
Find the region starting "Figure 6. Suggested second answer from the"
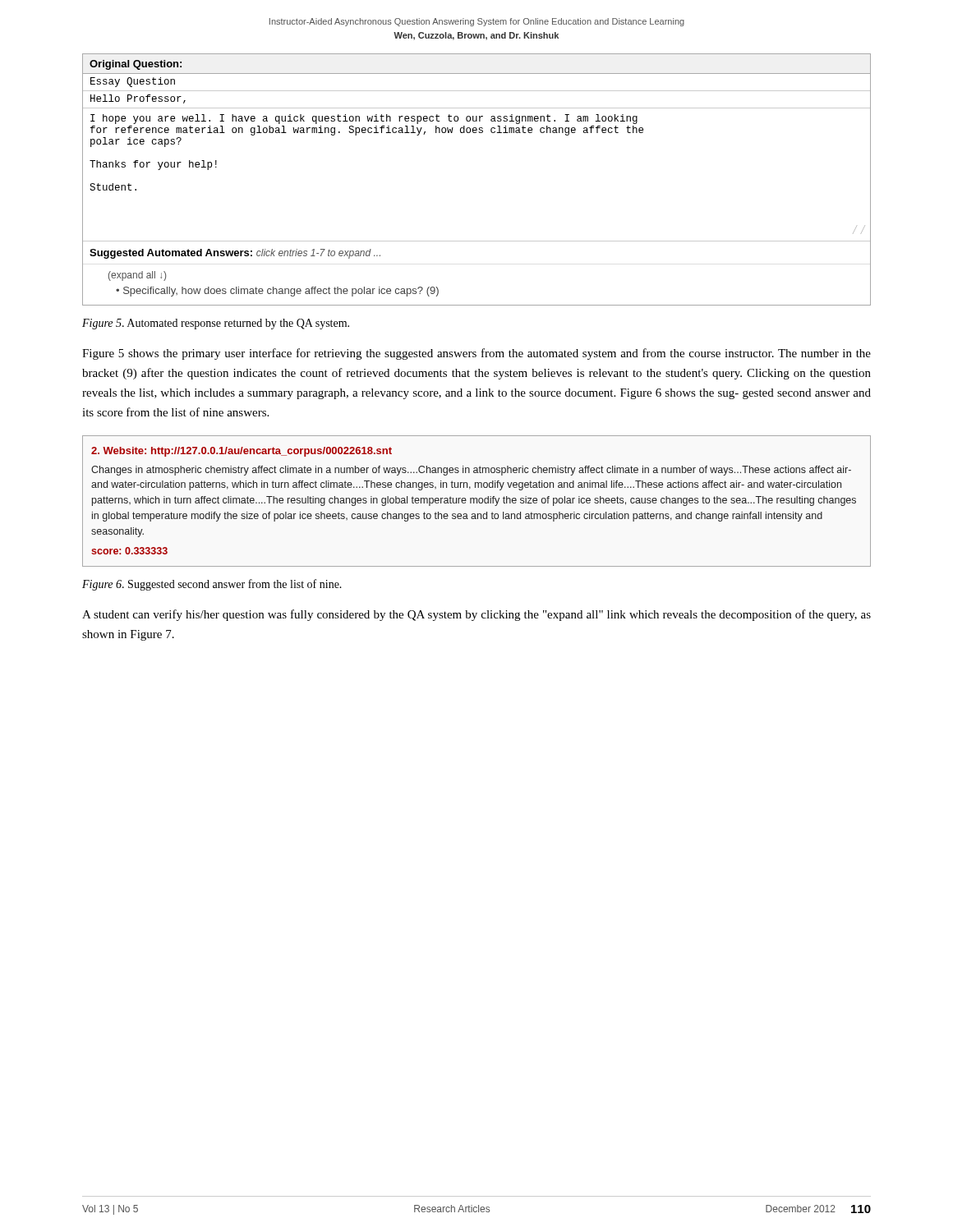tap(212, 584)
